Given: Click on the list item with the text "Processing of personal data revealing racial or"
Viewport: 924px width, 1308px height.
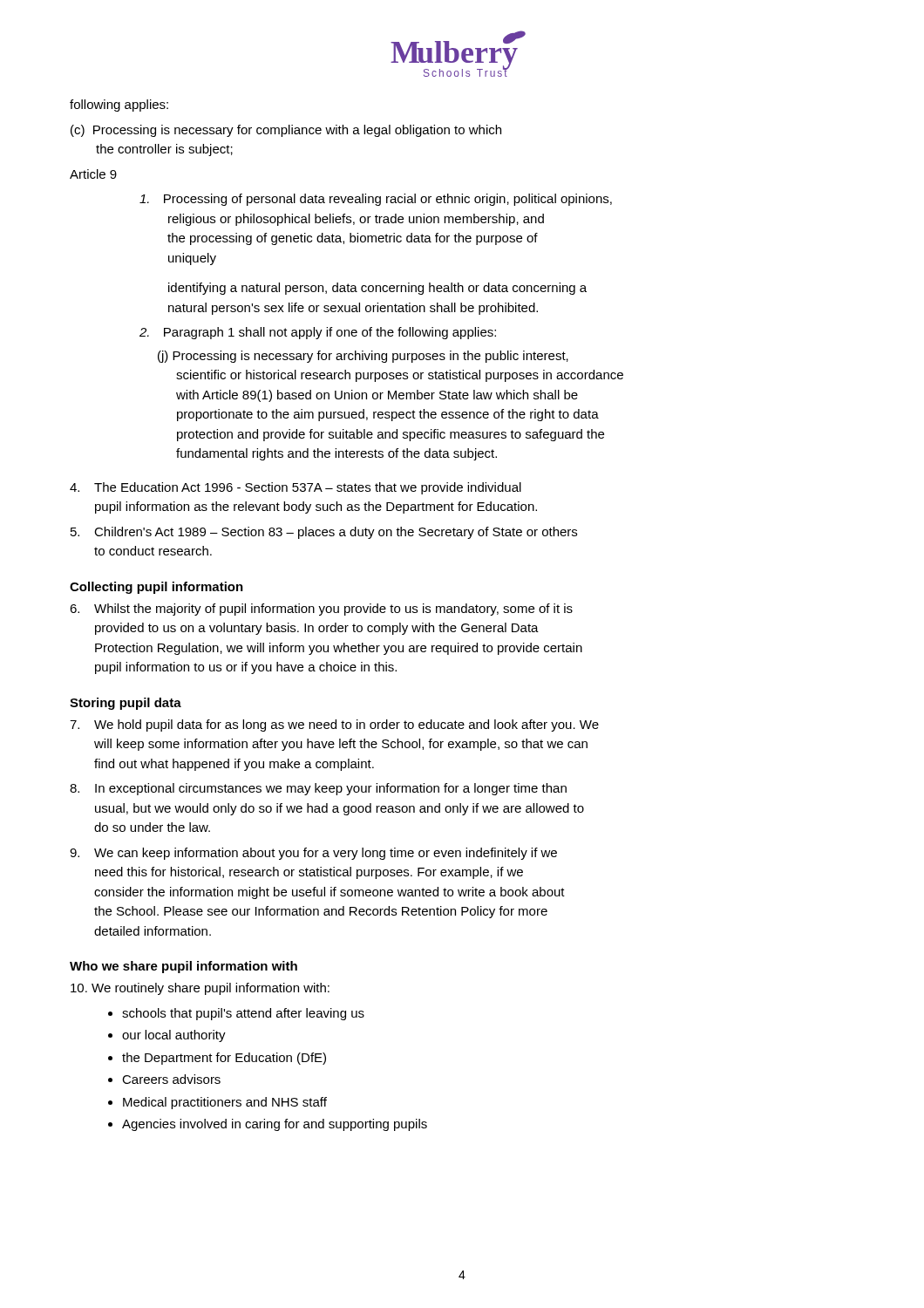Looking at the screenshot, I should [x=376, y=228].
